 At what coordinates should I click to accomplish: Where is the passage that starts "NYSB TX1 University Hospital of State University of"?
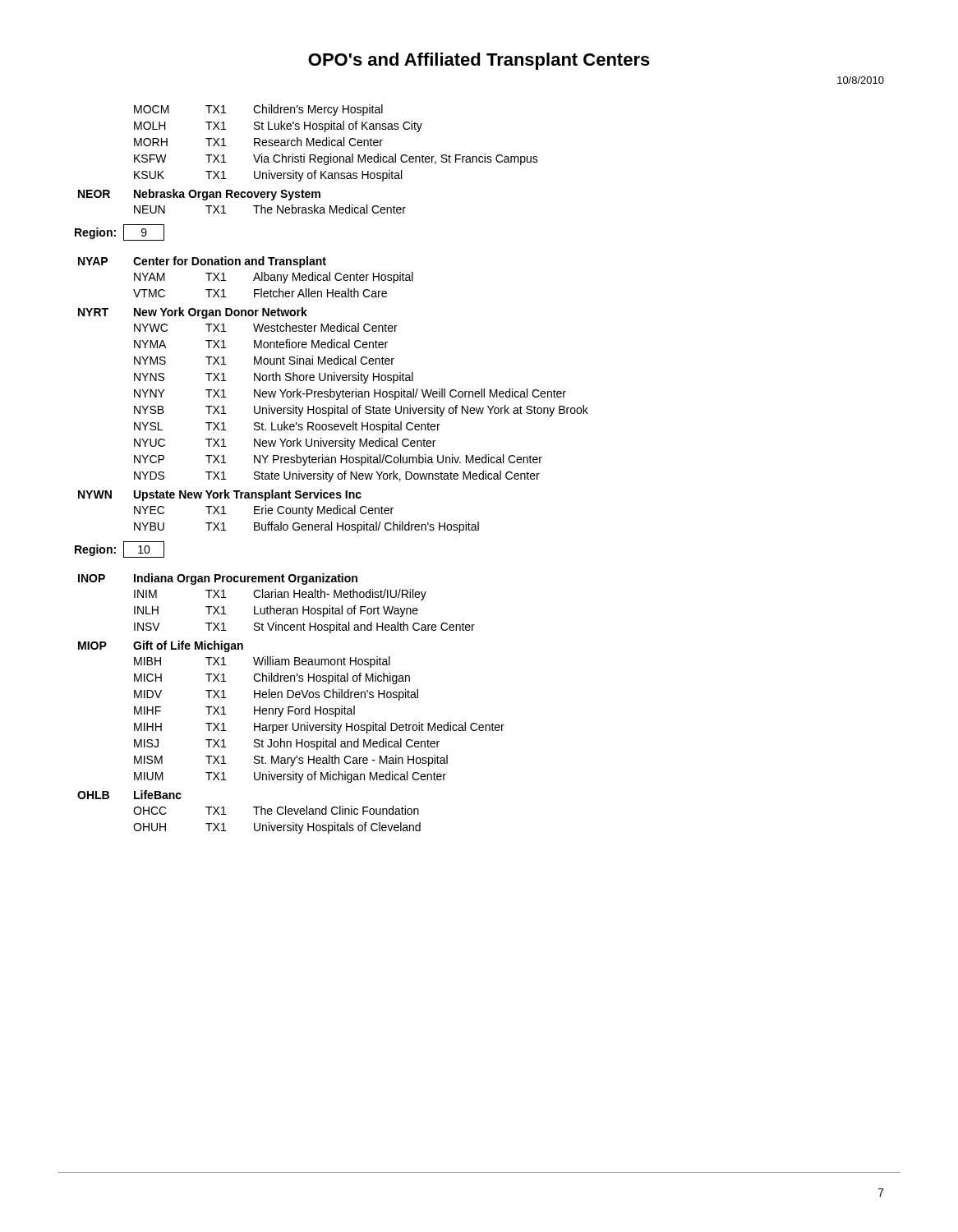pyautogui.click(x=479, y=410)
